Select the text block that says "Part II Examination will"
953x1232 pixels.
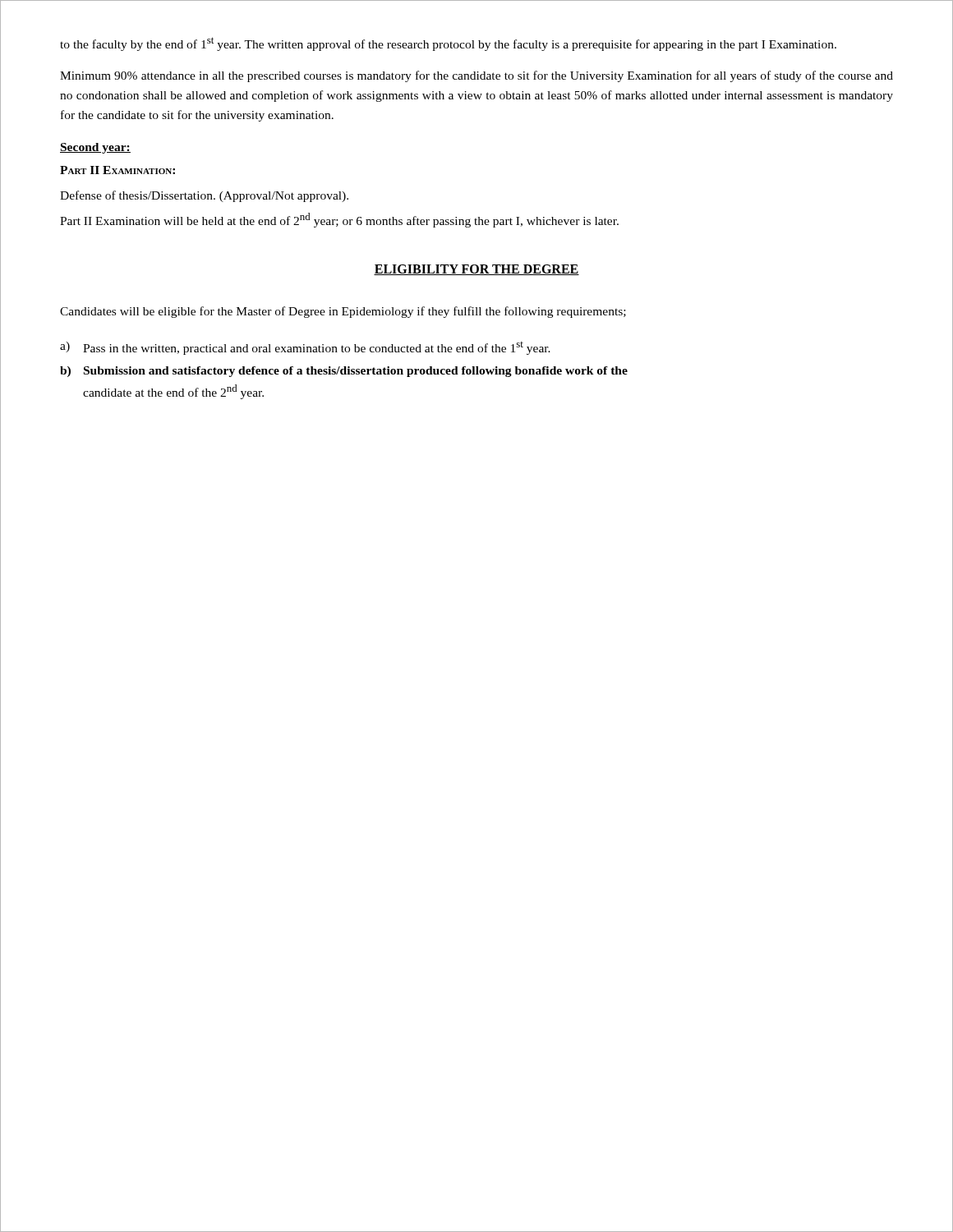[340, 219]
